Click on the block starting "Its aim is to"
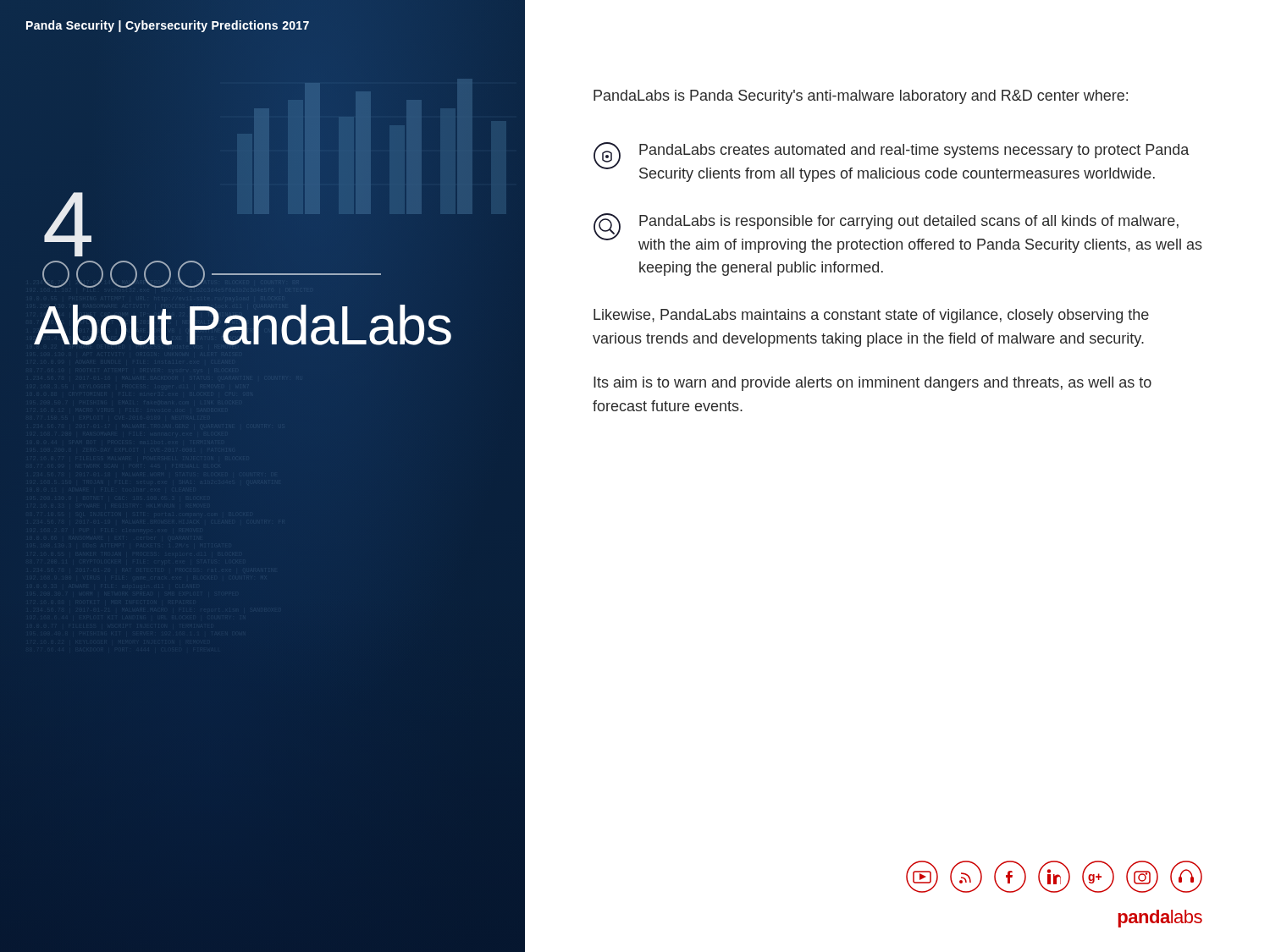The image size is (1270, 952). (x=872, y=394)
